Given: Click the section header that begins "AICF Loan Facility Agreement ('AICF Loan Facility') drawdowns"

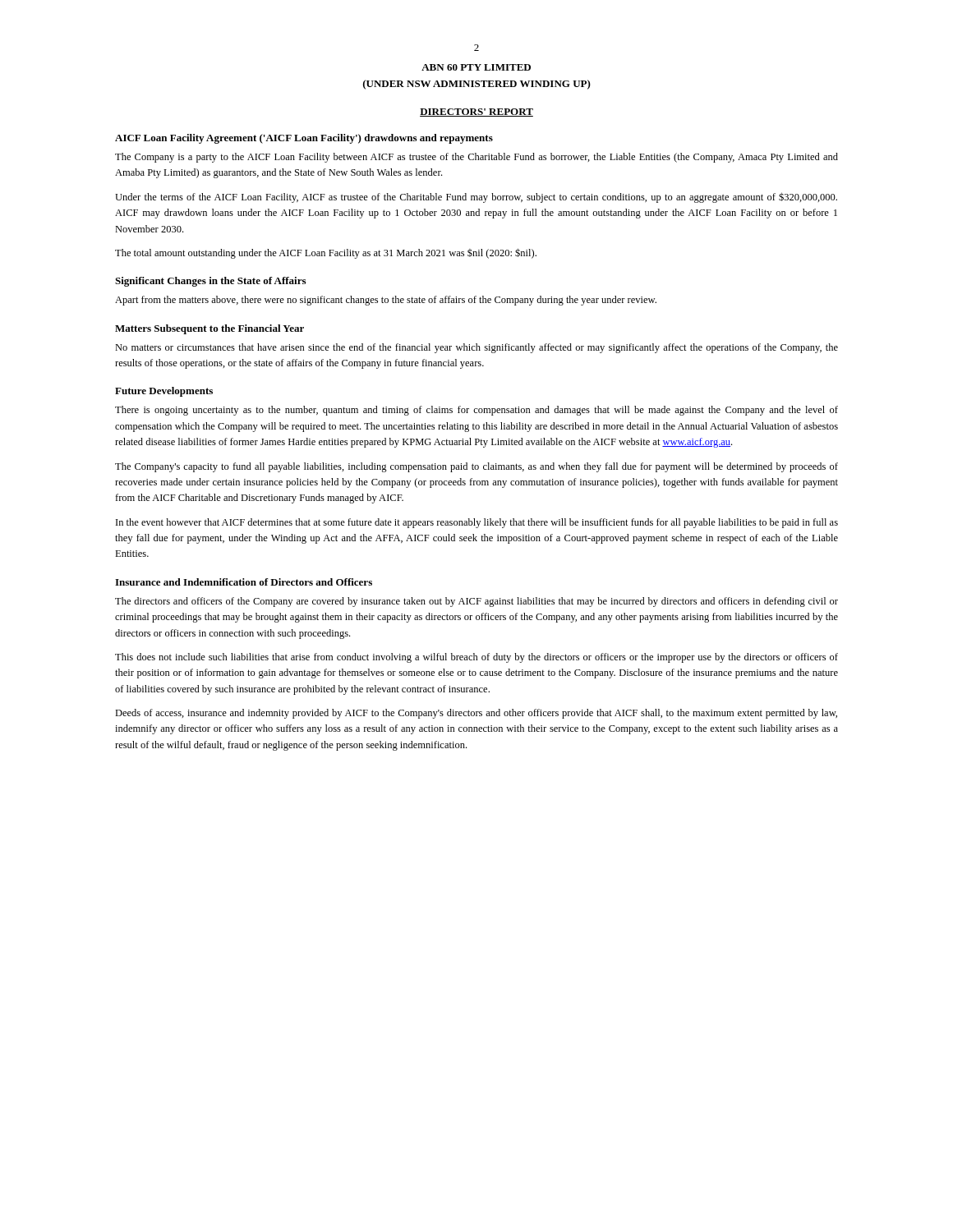Looking at the screenshot, I should [304, 138].
